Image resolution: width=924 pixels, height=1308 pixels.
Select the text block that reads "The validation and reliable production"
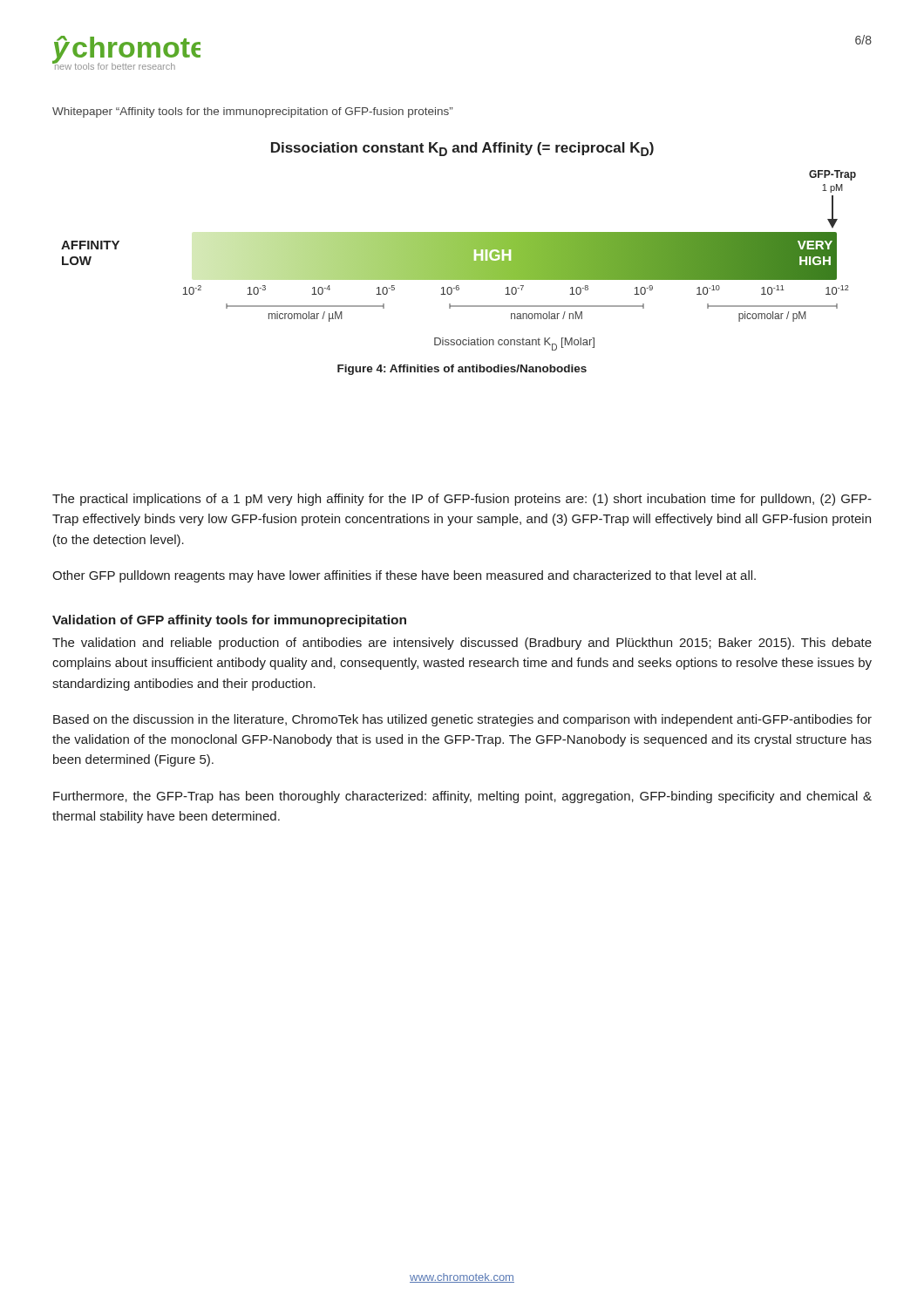pos(462,663)
